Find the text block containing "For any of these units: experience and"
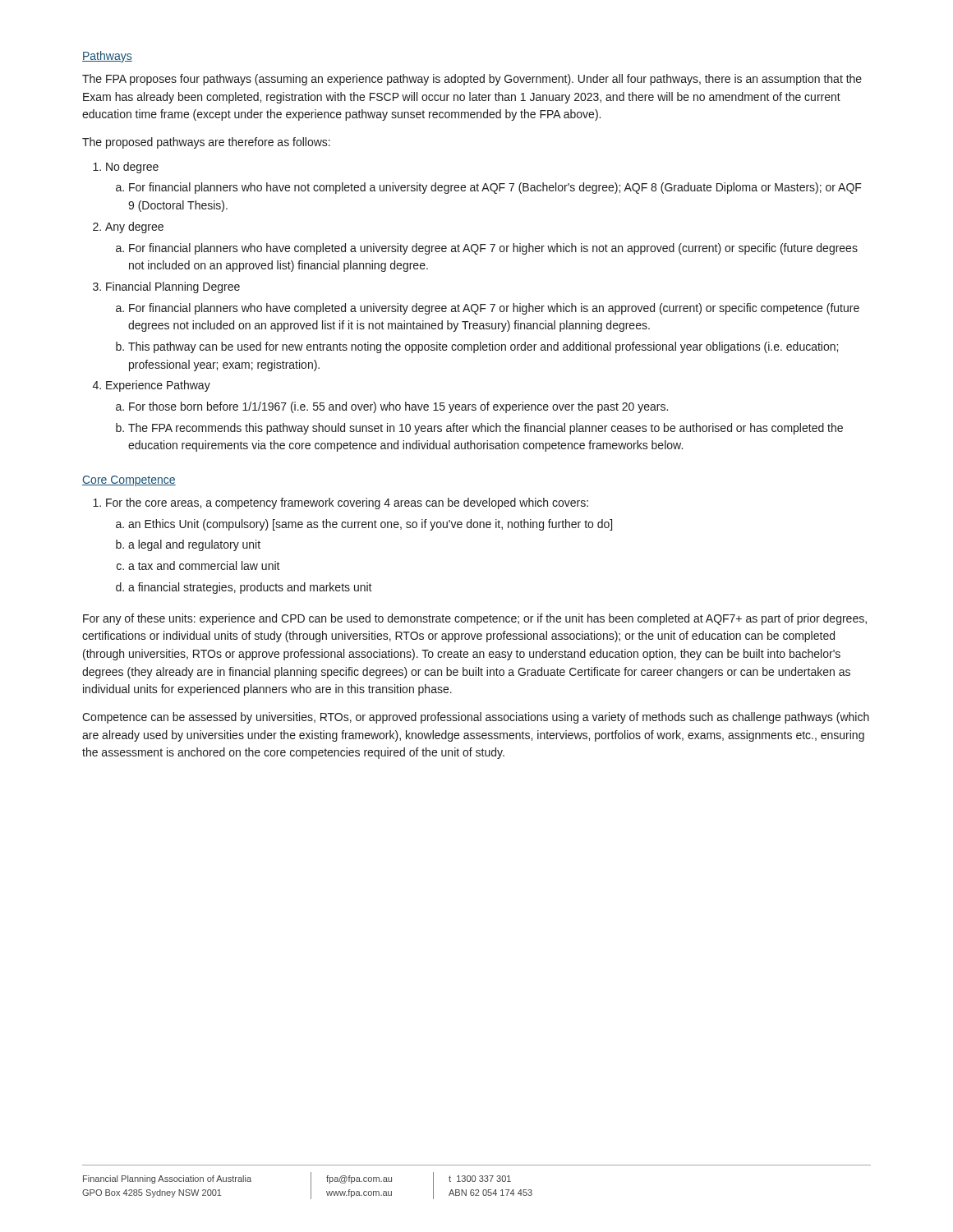The width and height of the screenshot is (953, 1232). click(475, 654)
